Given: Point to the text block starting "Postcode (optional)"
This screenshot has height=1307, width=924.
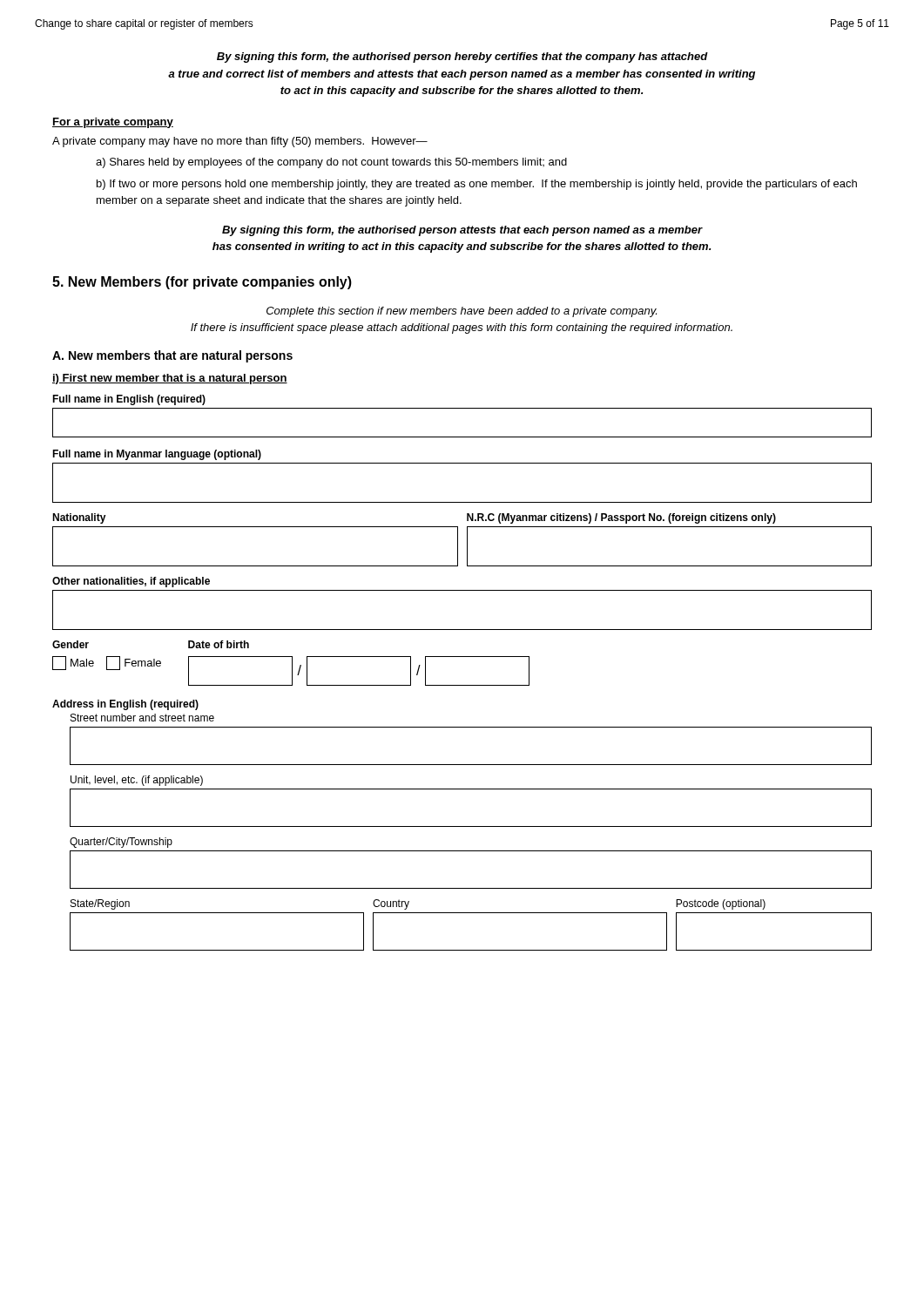Looking at the screenshot, I should click(721, 903).
